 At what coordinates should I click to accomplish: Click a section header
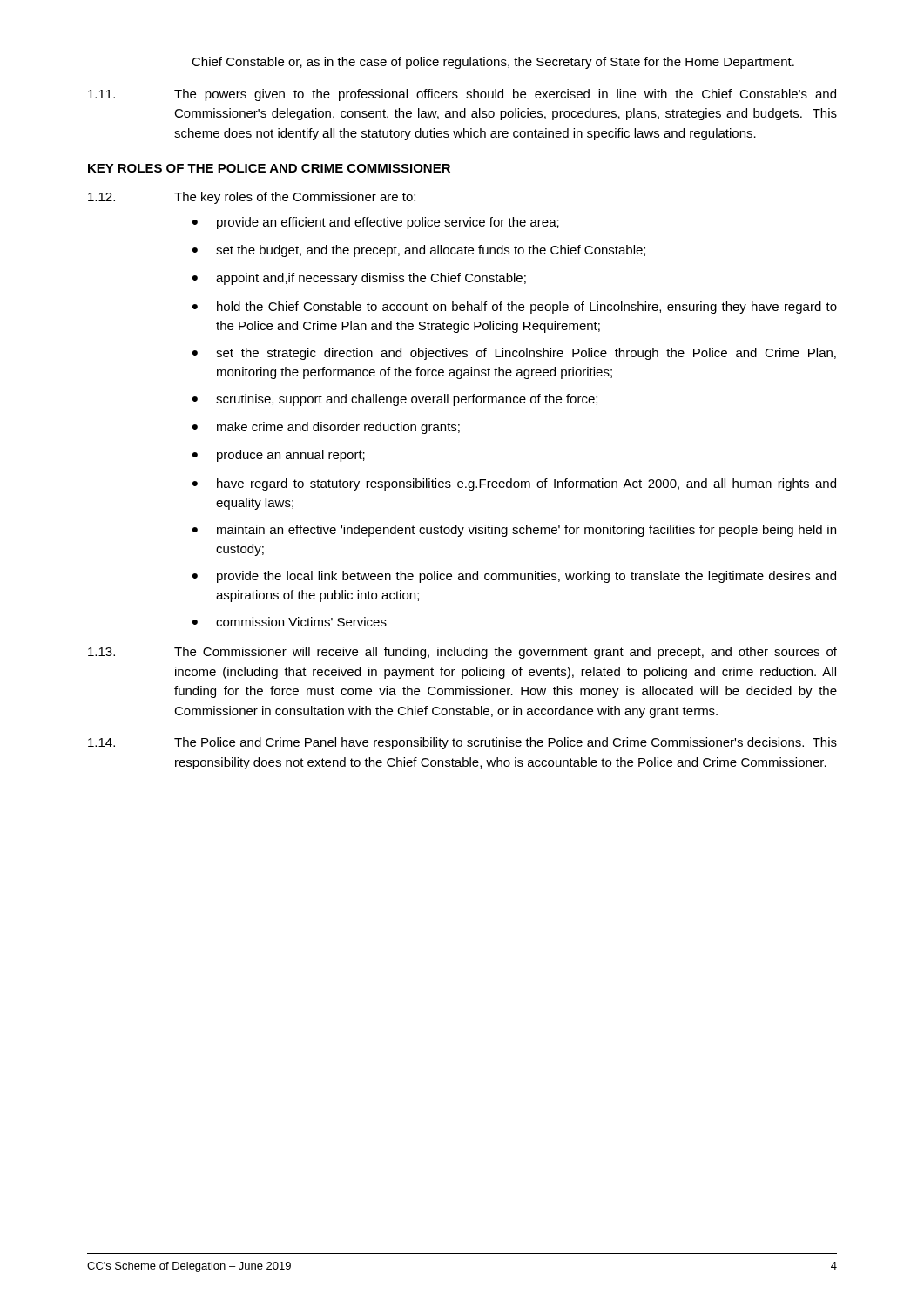(269, 168)
